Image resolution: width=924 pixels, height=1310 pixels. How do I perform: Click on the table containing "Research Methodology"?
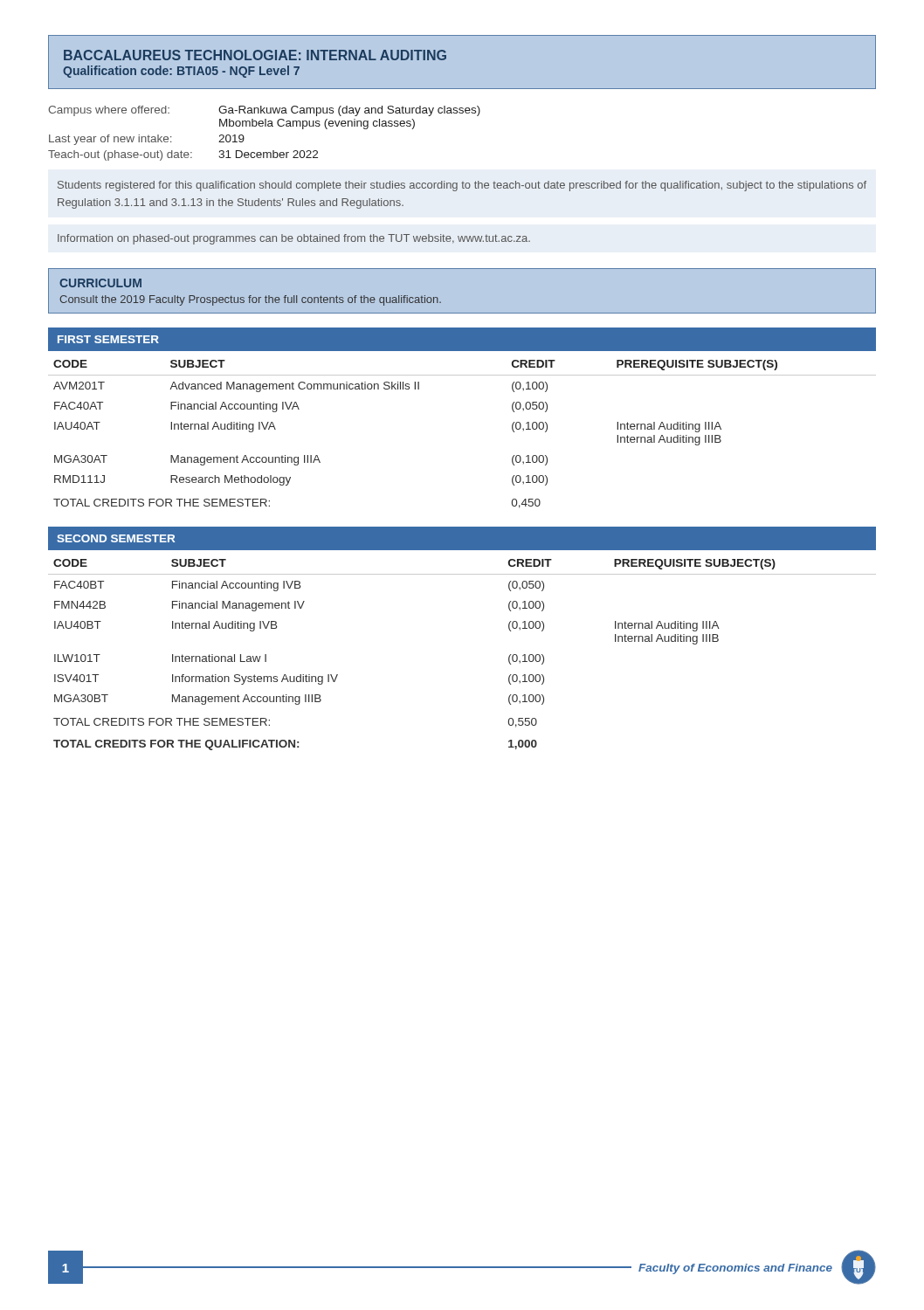[x=462, y=431]
